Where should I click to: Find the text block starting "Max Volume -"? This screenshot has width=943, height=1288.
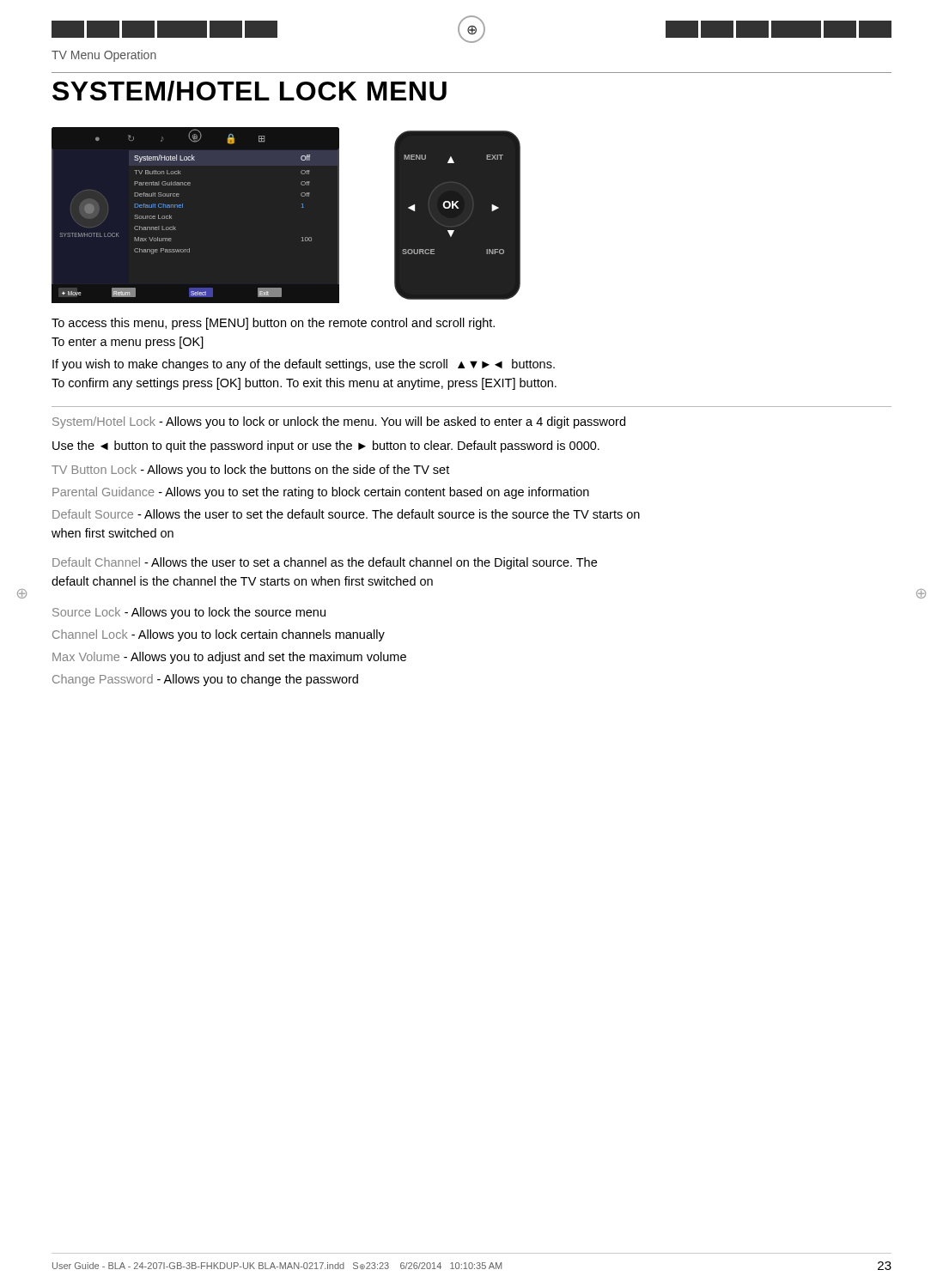tap(229, 657)
